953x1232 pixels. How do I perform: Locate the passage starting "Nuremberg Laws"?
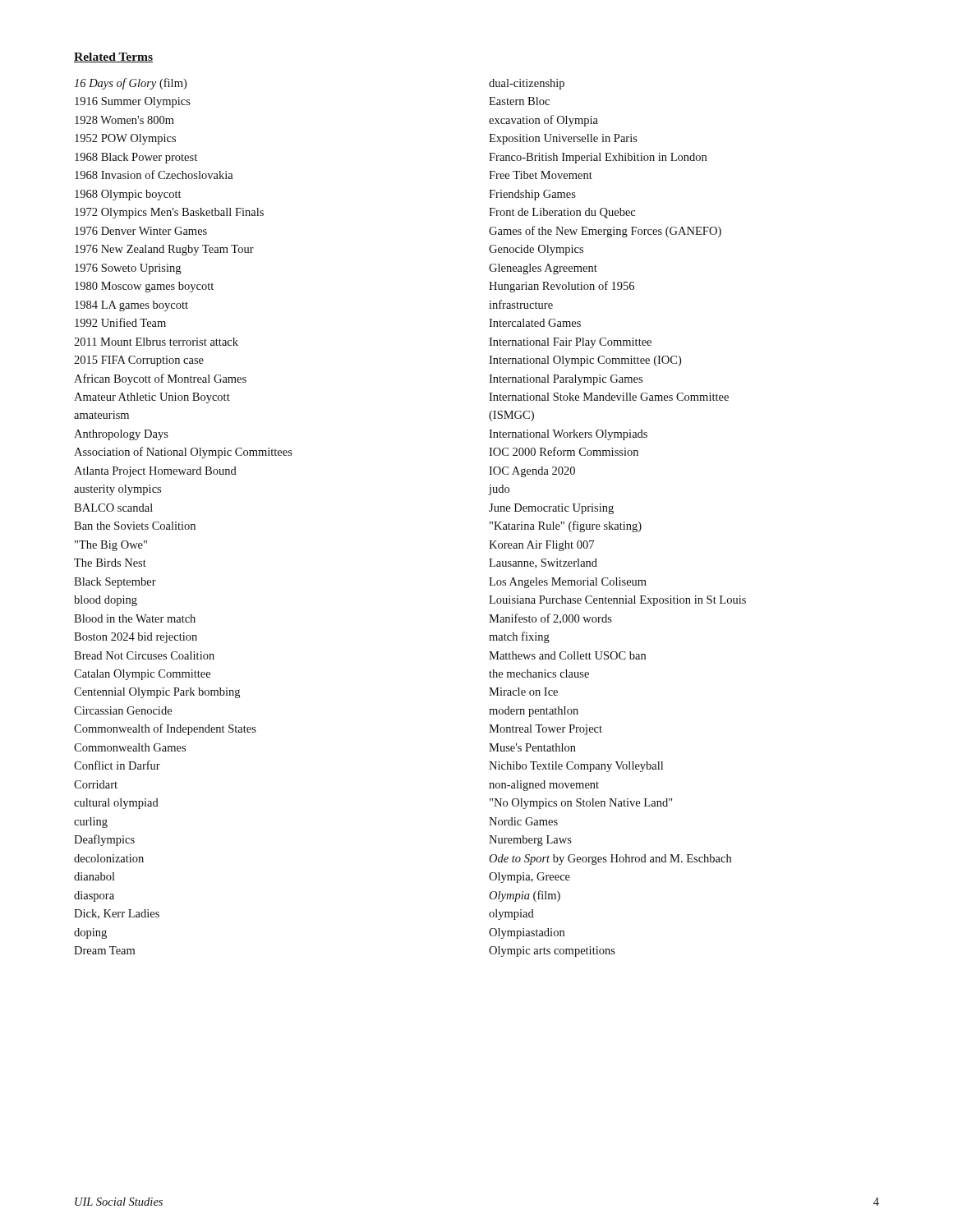[530, 840]
